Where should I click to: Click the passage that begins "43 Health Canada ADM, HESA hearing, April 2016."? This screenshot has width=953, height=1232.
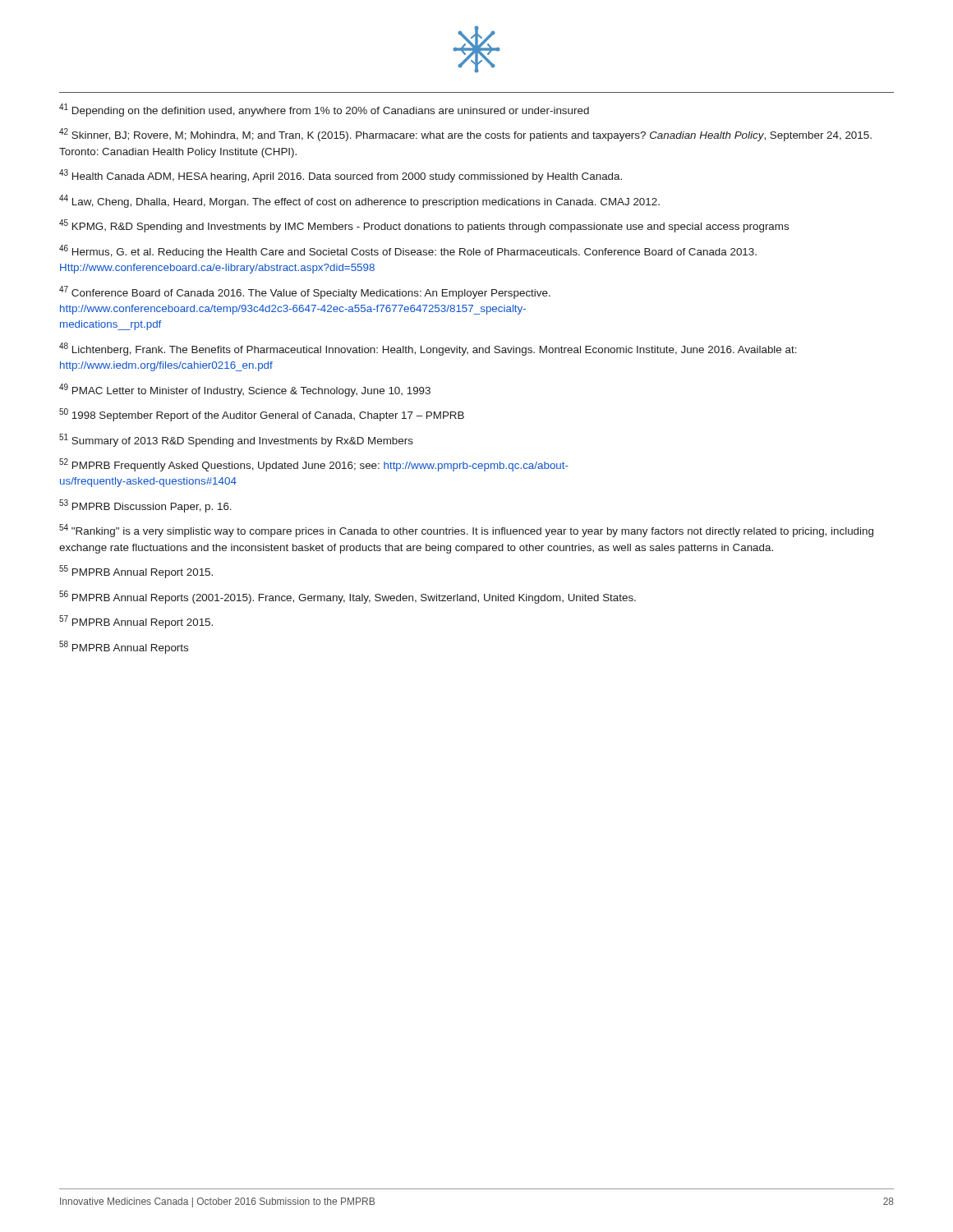[x=341, y=176]
